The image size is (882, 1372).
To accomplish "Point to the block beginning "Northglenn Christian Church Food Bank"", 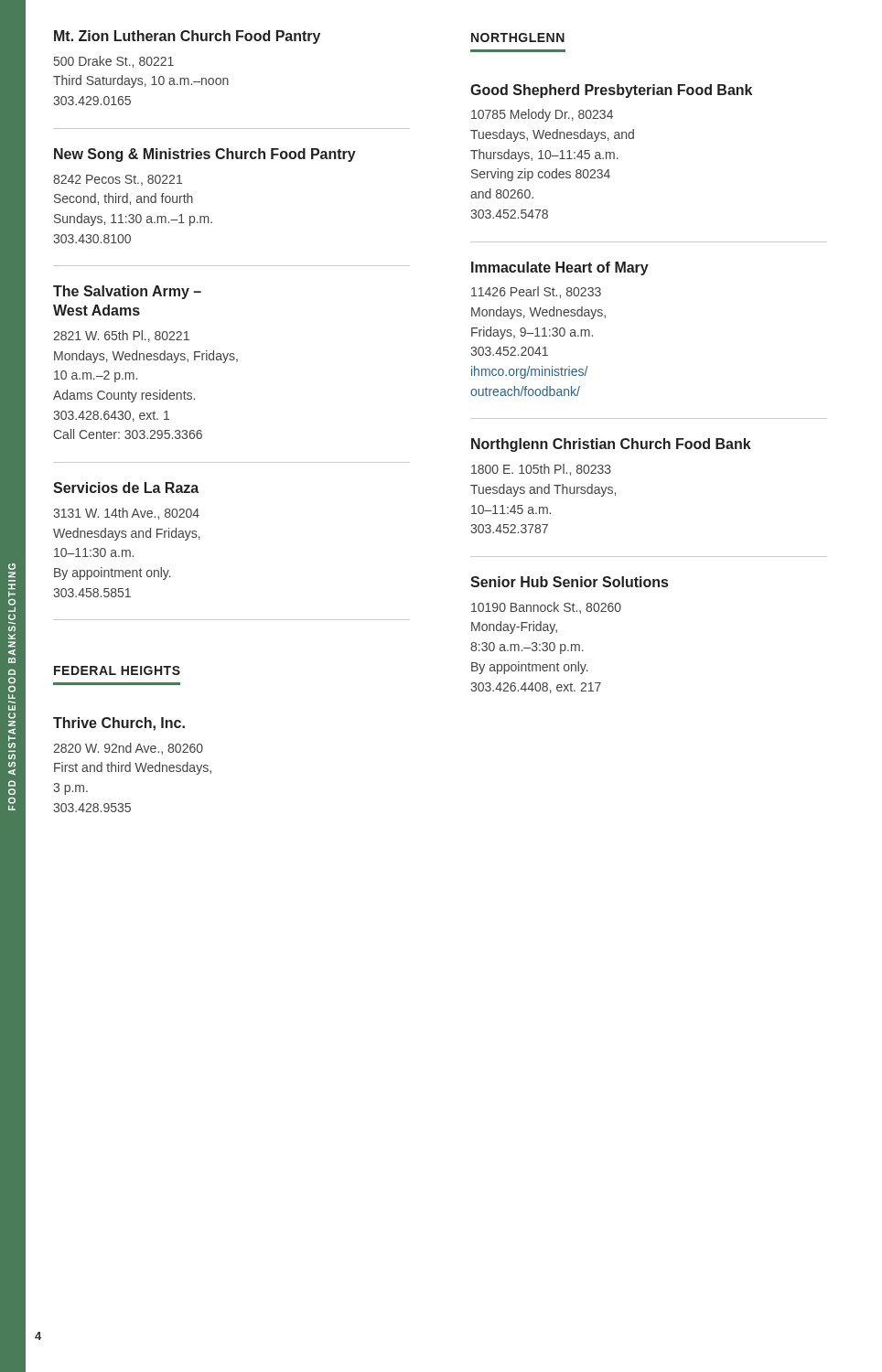I will tap(611, 445).
